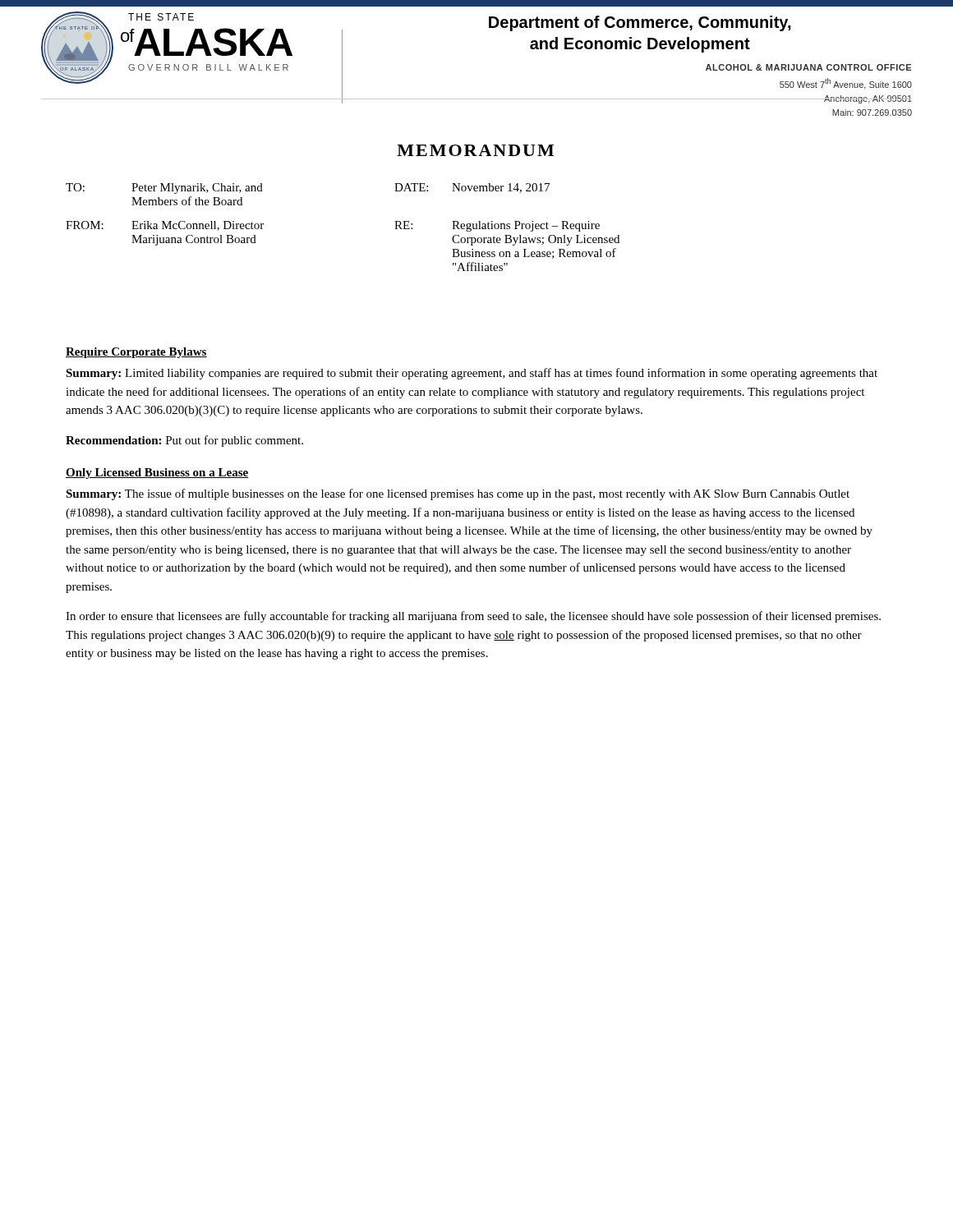The height and width of the screenshot is (1232, 953).
Task: Locate the title
Action: 476,150
